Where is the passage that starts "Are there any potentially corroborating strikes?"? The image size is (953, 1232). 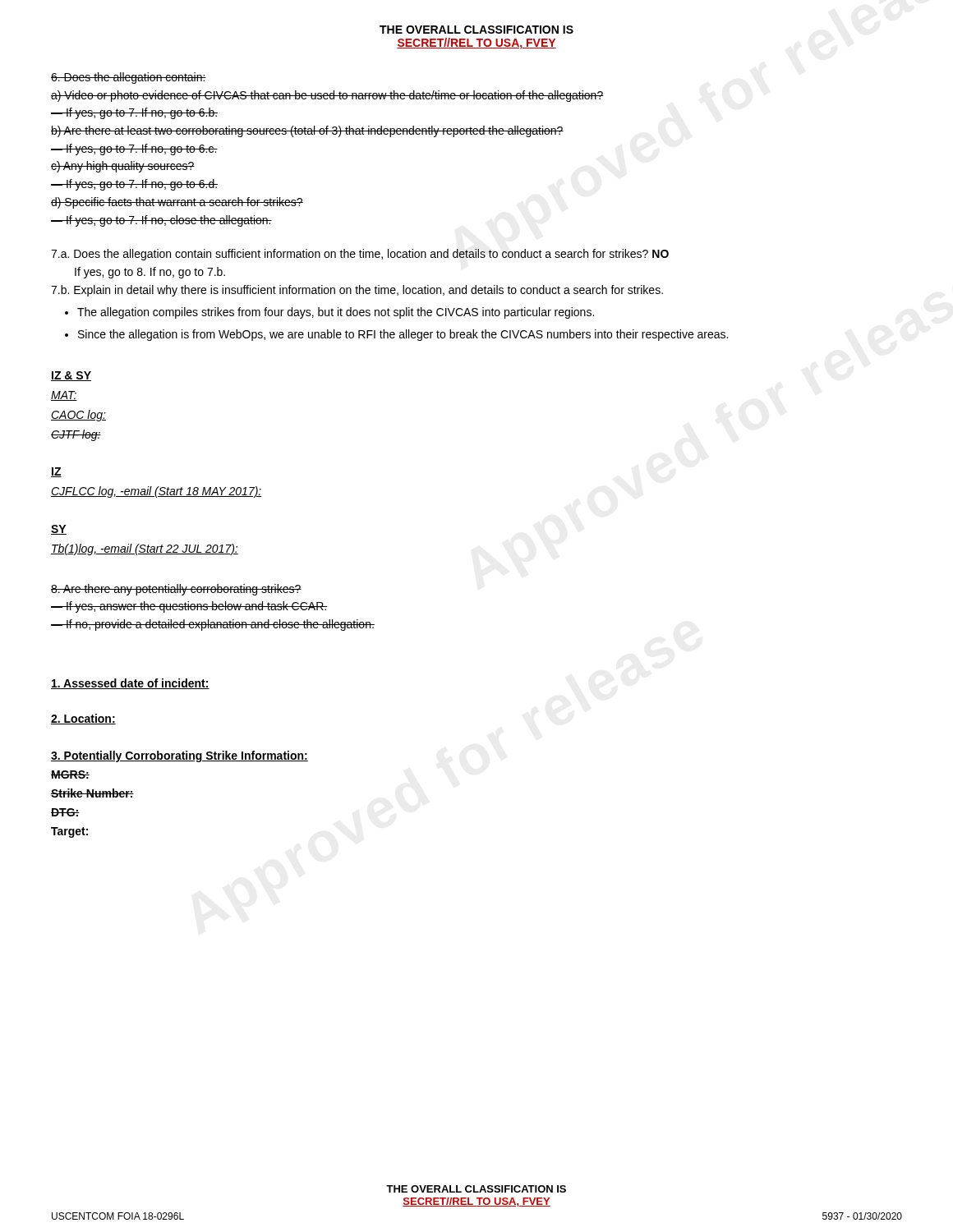coord(213,606)
